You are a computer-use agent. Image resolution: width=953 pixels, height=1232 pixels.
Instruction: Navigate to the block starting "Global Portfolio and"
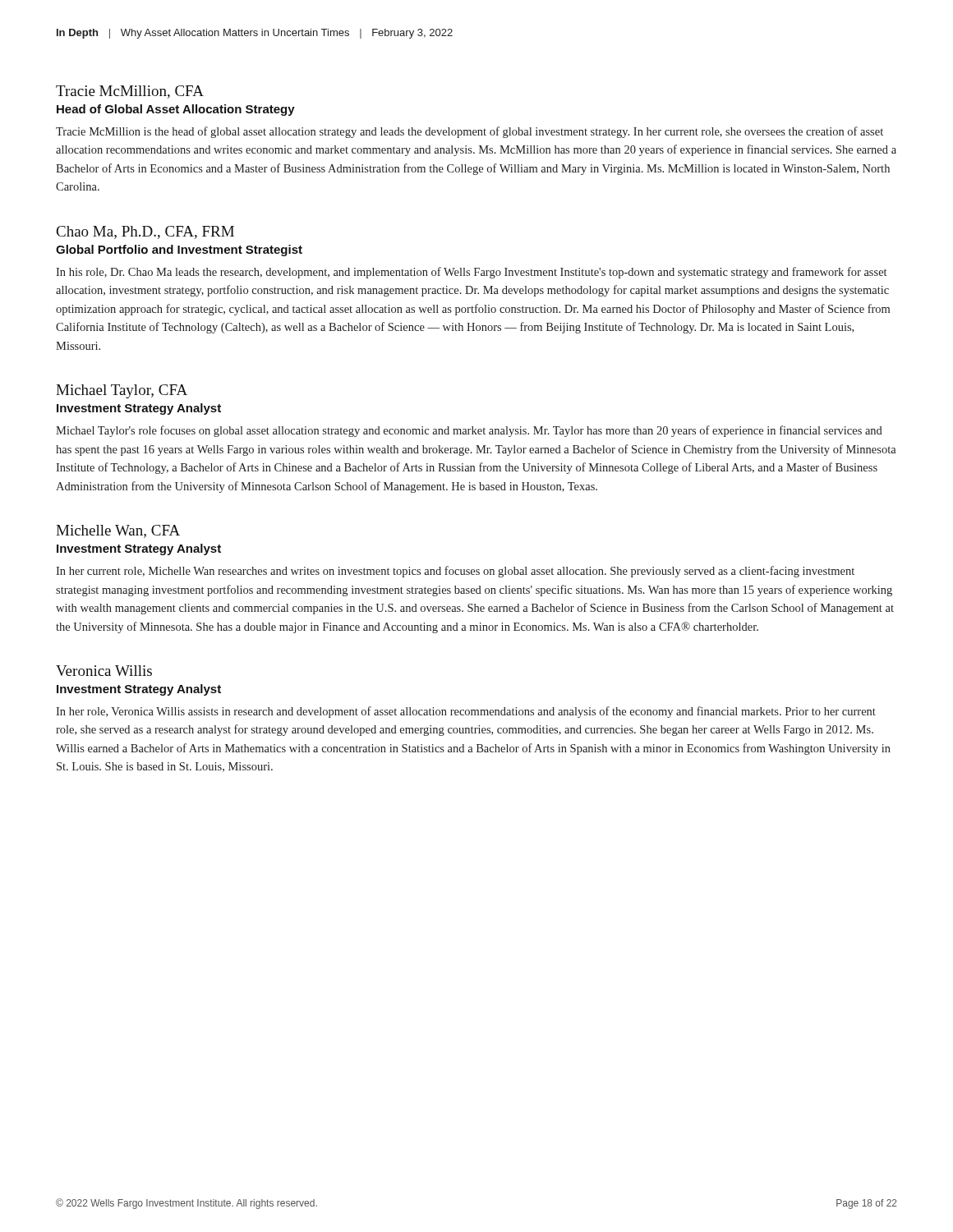[x=179, y=249]
